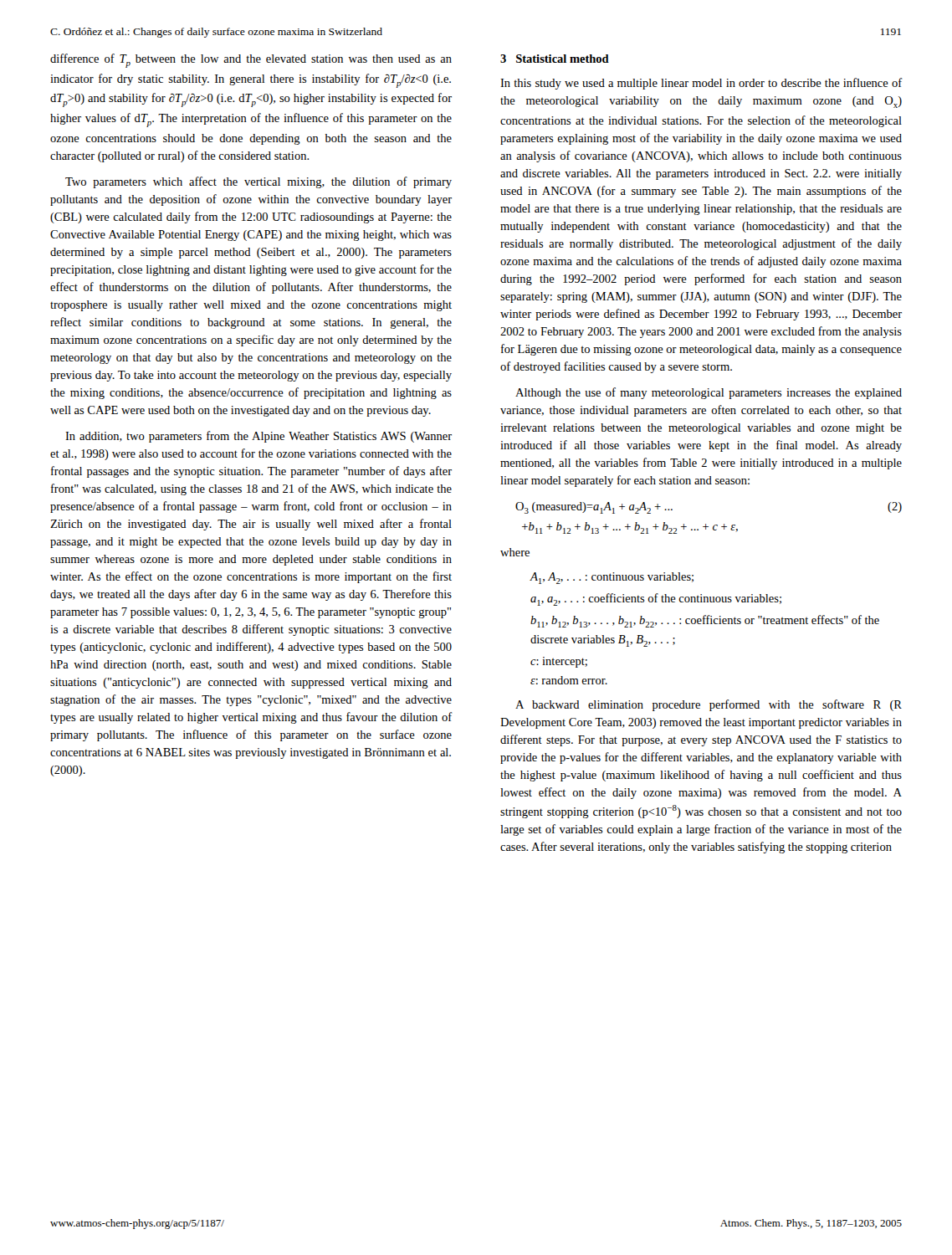Navigate to the element starting "b11, b12, b13, . . ."
The height and width of the screenshot is (1255, 952).
click(716, 631)
